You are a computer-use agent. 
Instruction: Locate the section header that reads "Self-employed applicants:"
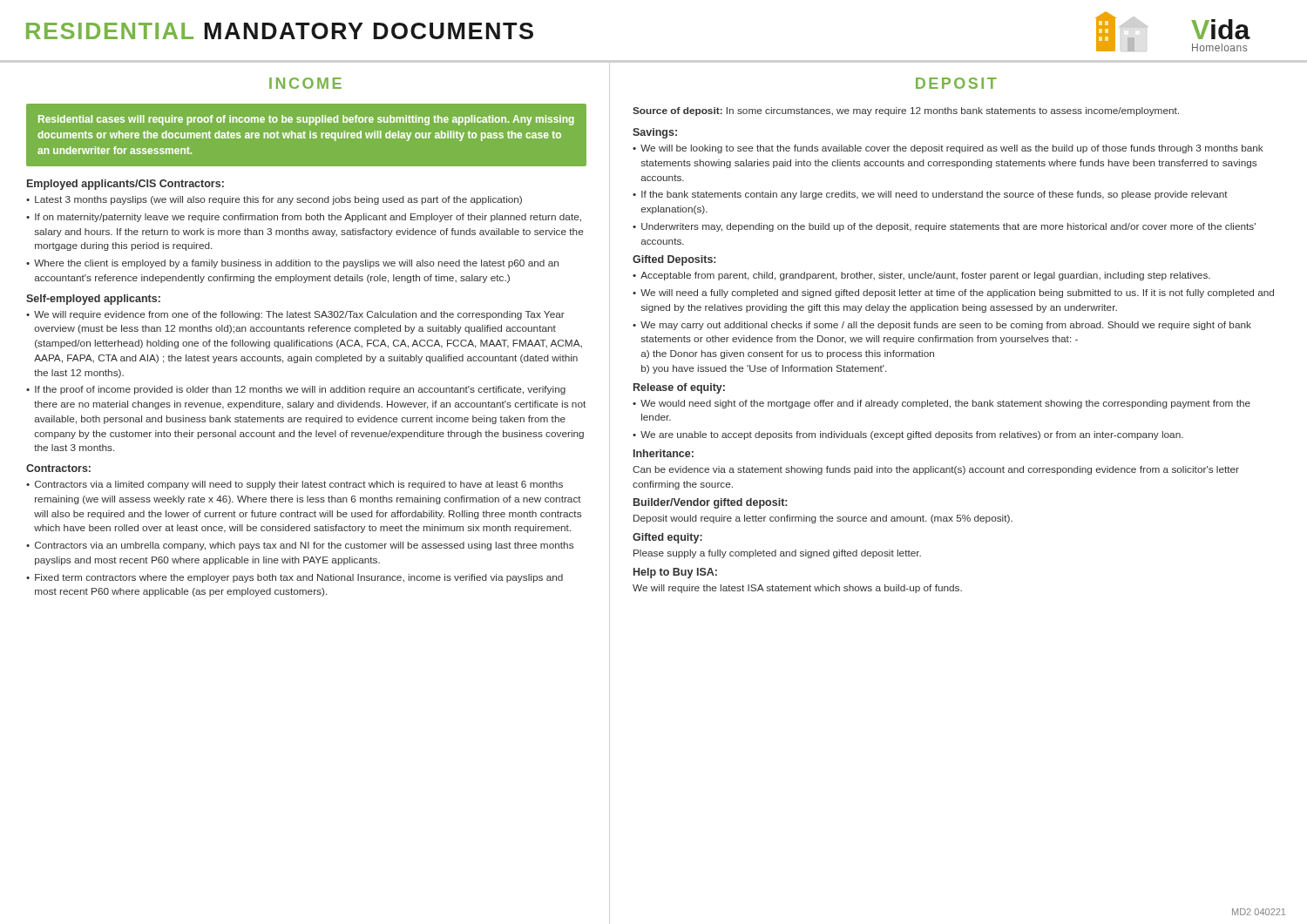coord(94,298)
